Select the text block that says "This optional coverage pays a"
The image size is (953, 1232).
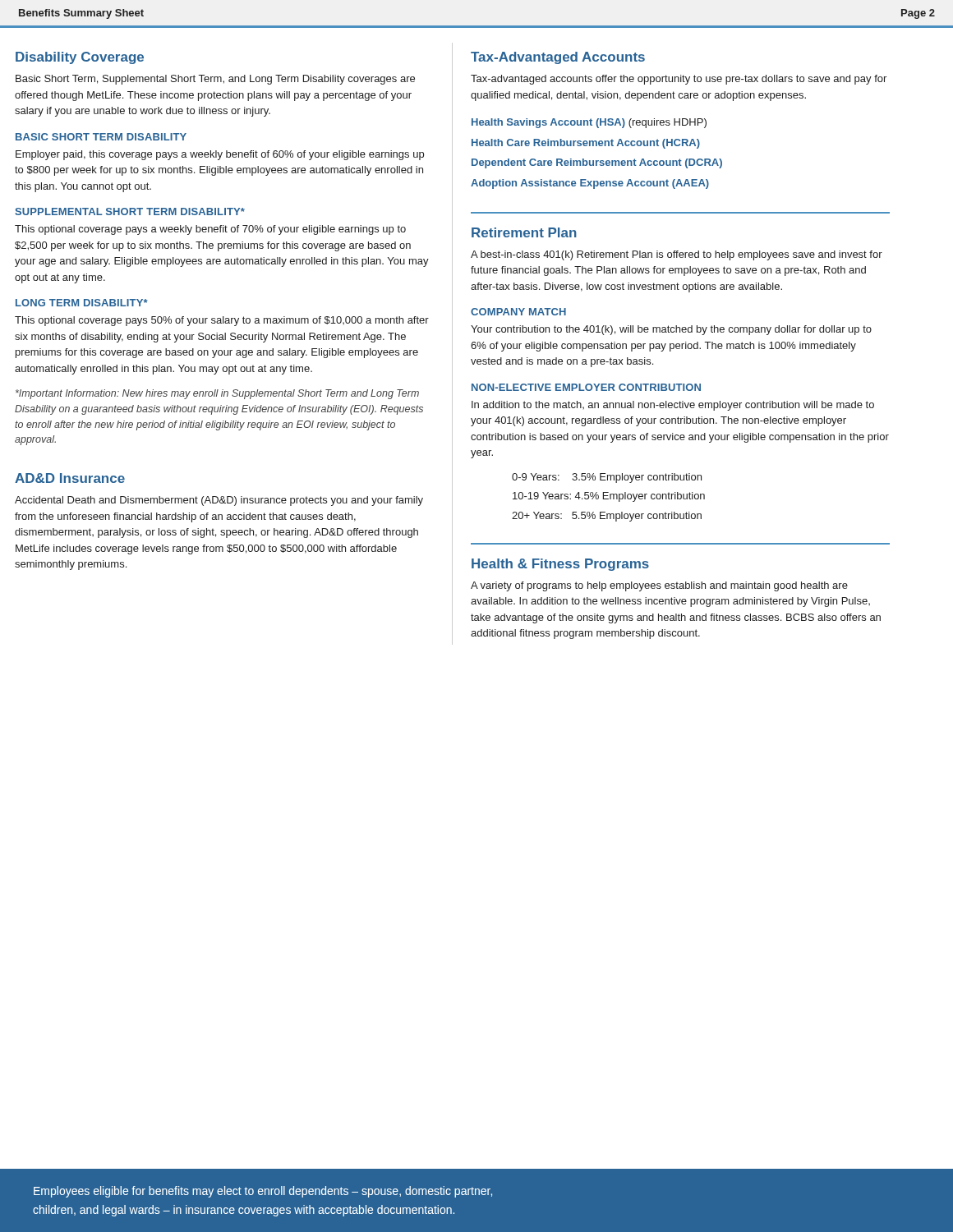(x=222, y=253)
